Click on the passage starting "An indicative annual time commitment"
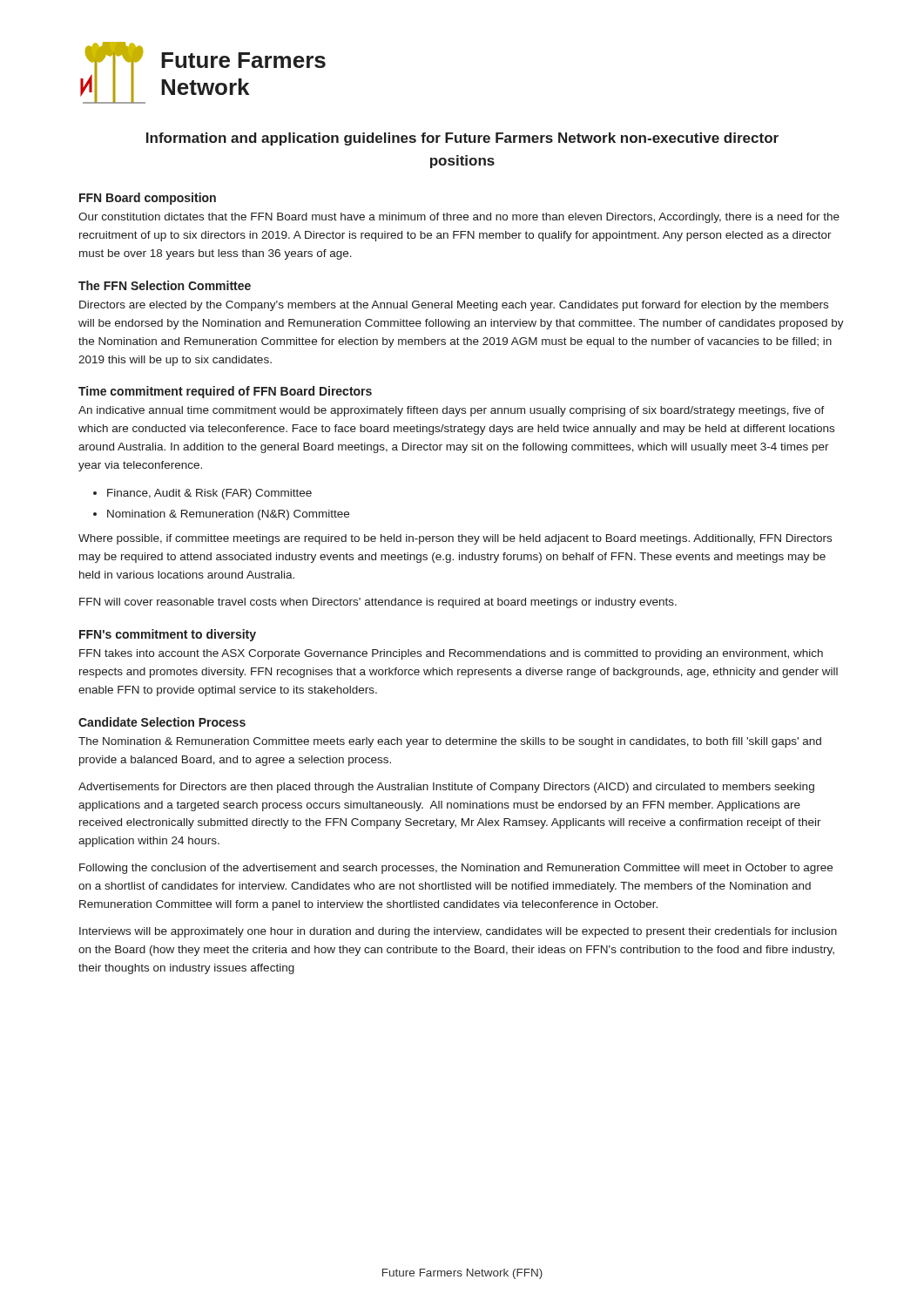 pos(457,438)
